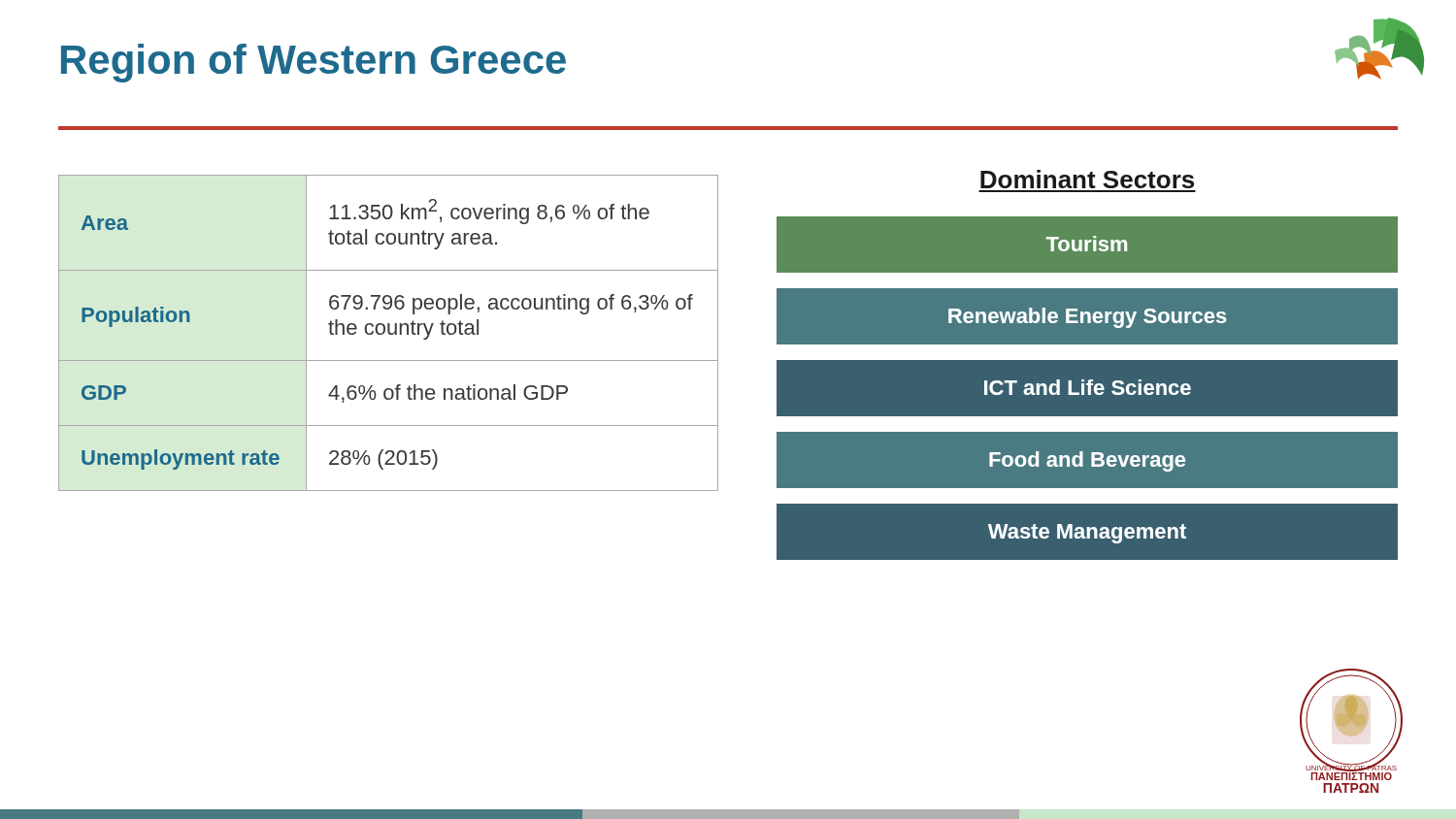
Task: Select the text block with the text "ICT and Life"
Action: [x=1087, y=388]
